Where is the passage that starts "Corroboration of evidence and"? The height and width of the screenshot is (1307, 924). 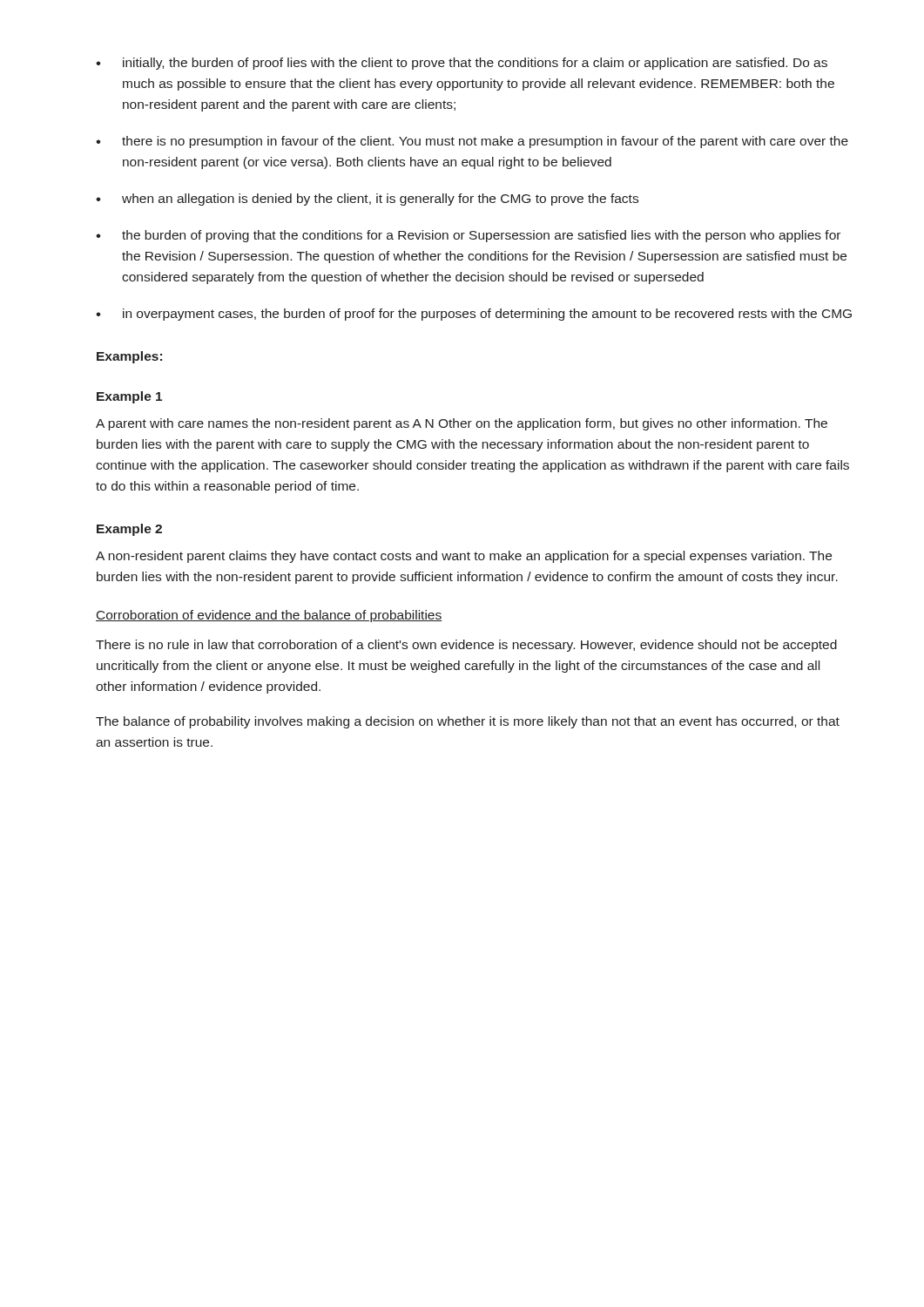(x=269, y=615)
